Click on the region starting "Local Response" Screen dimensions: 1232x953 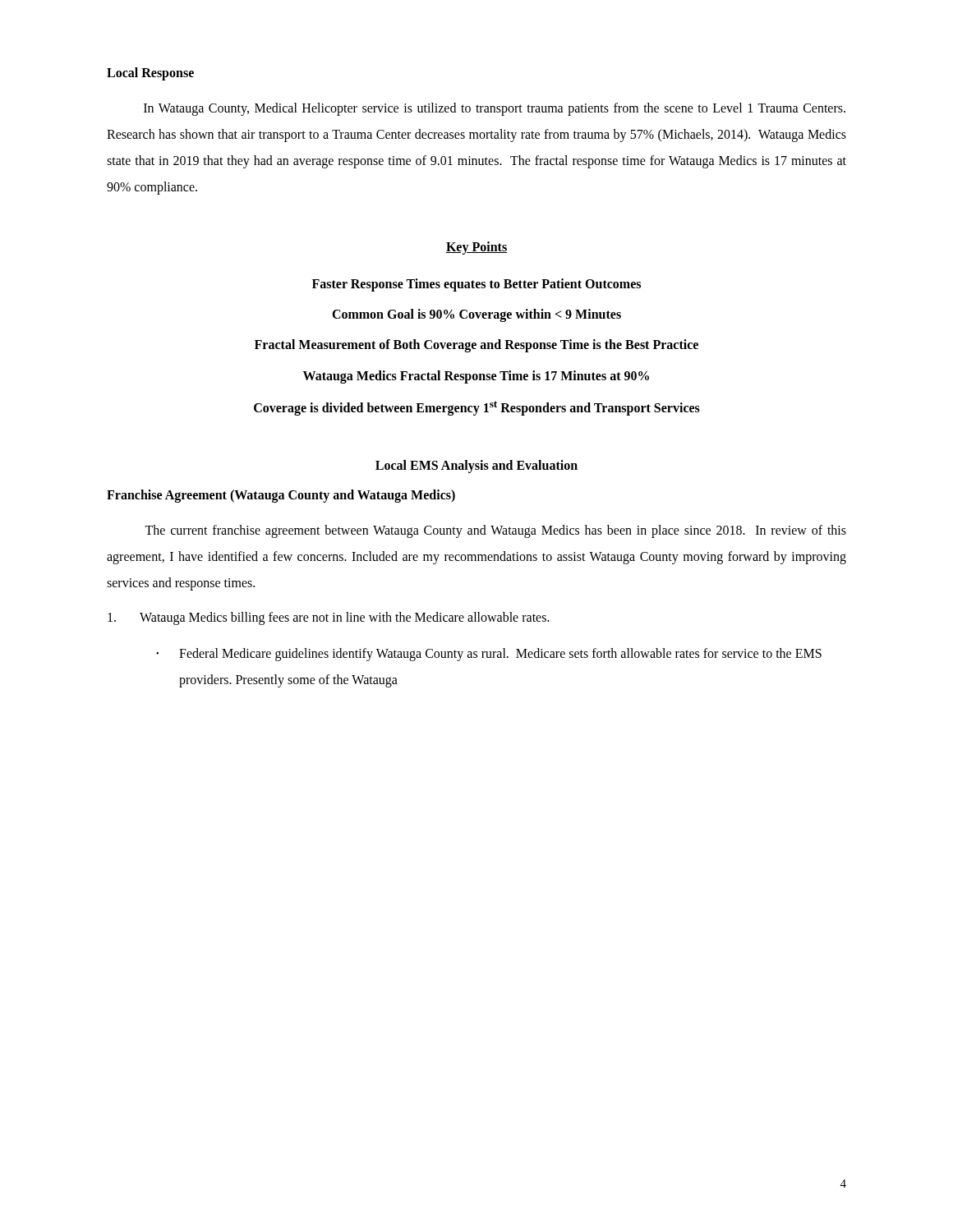[x=150, y=73]
